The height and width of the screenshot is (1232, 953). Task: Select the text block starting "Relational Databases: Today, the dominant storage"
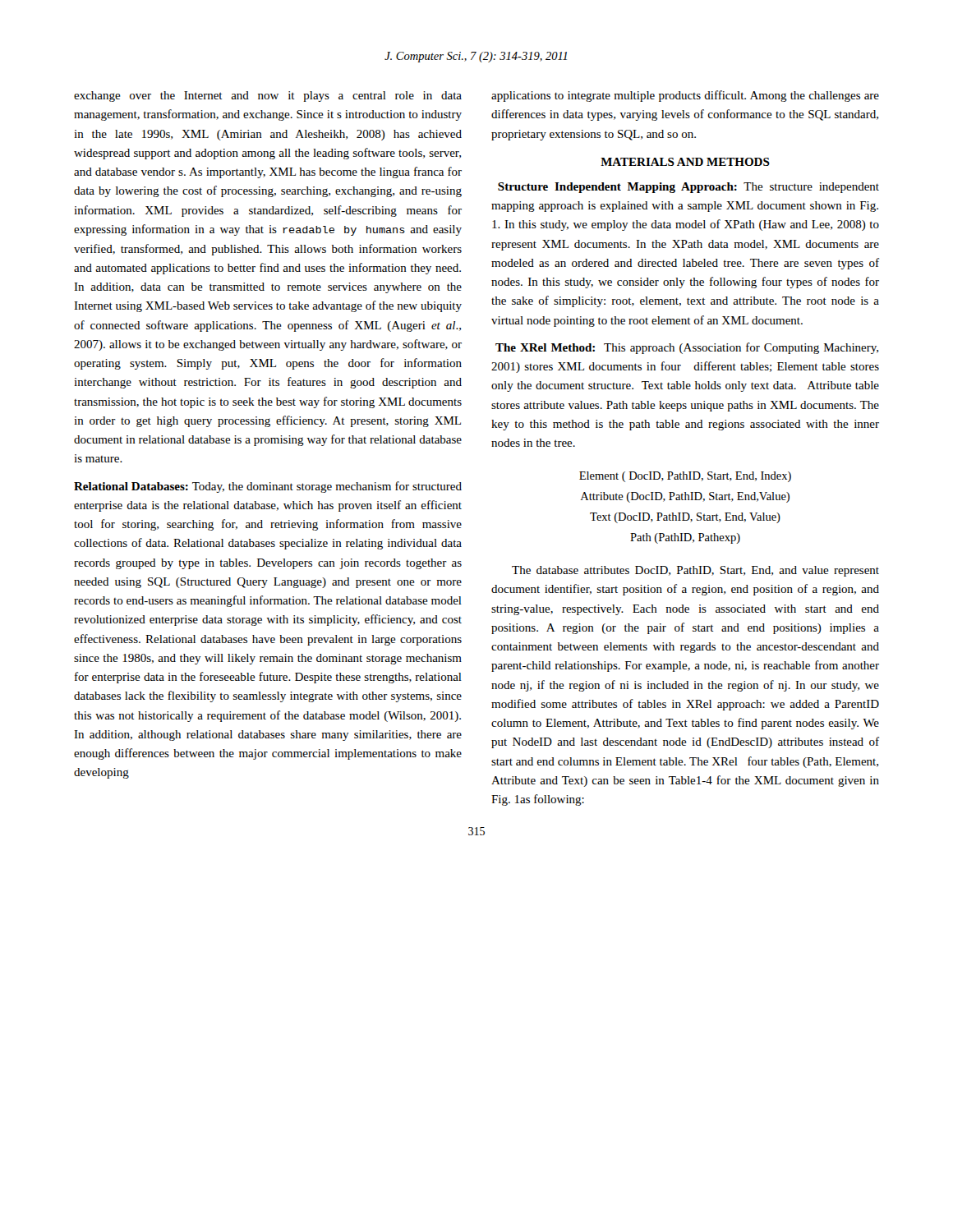[x=268, y=630]
